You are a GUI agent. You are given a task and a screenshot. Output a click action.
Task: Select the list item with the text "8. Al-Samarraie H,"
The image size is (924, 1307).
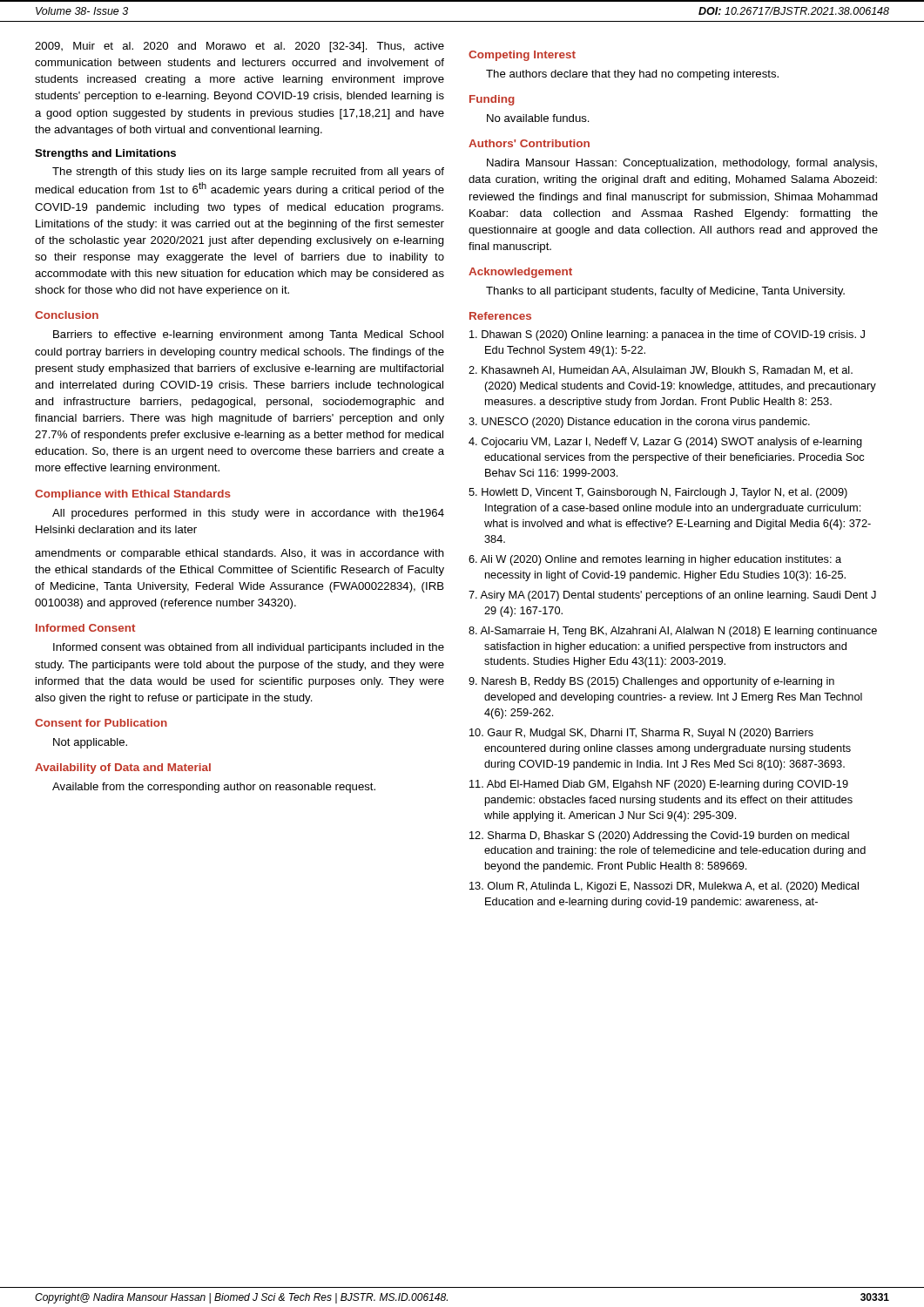(673, 646)
